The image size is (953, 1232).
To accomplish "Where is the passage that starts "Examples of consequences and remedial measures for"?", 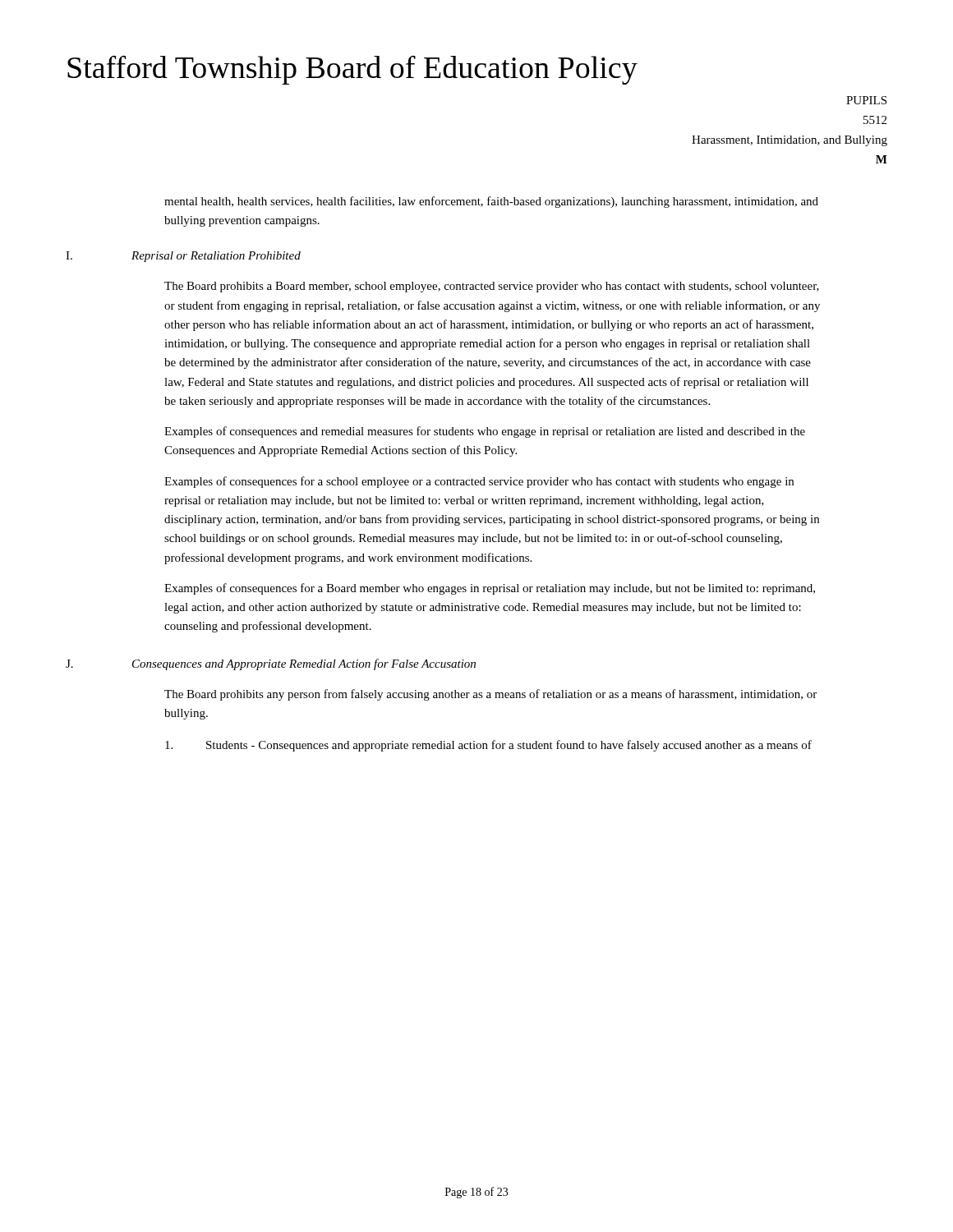I will [485, 441].
